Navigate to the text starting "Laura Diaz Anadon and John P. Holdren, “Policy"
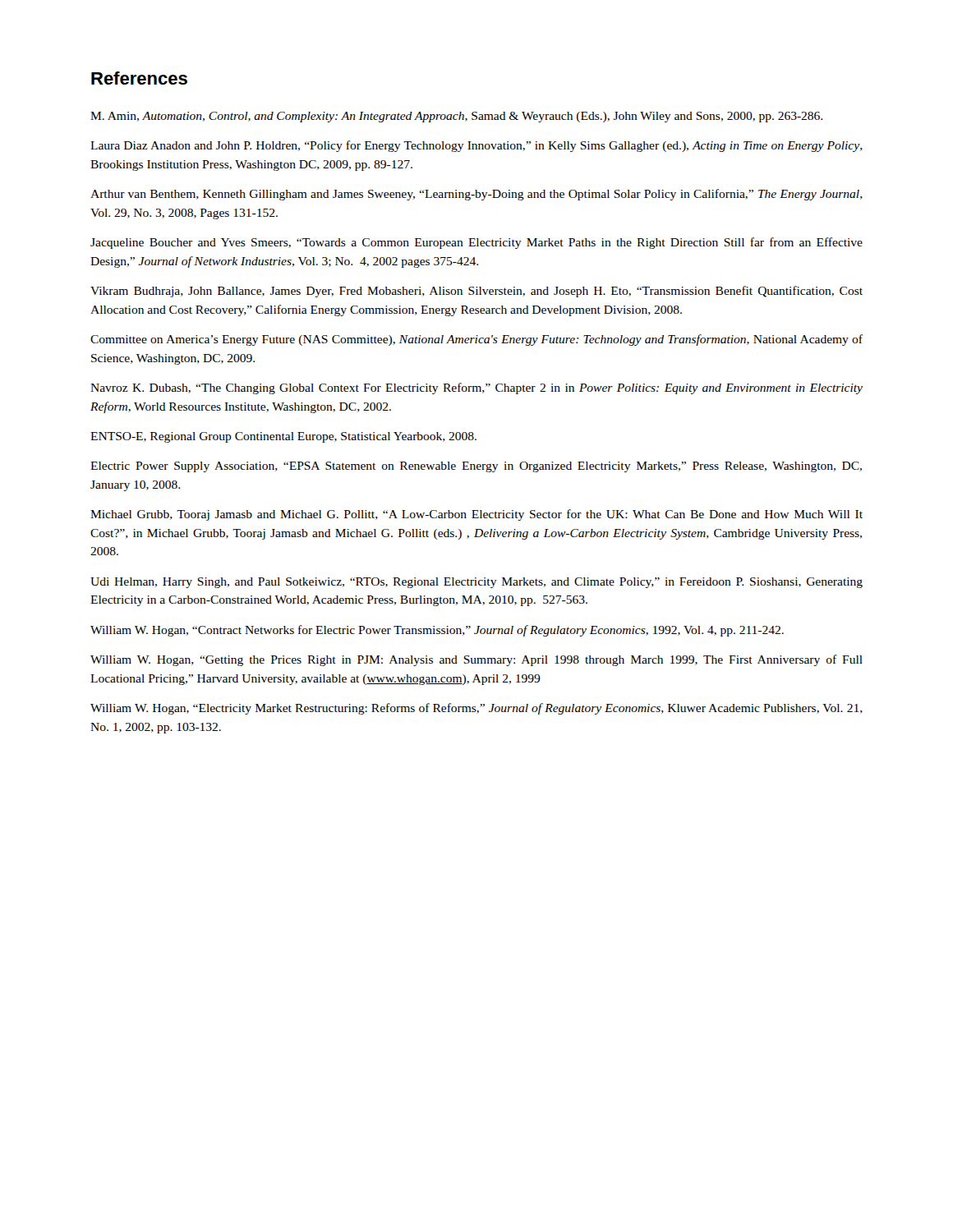The height and width of the screenshot is (1232, 953). point(476,154)
